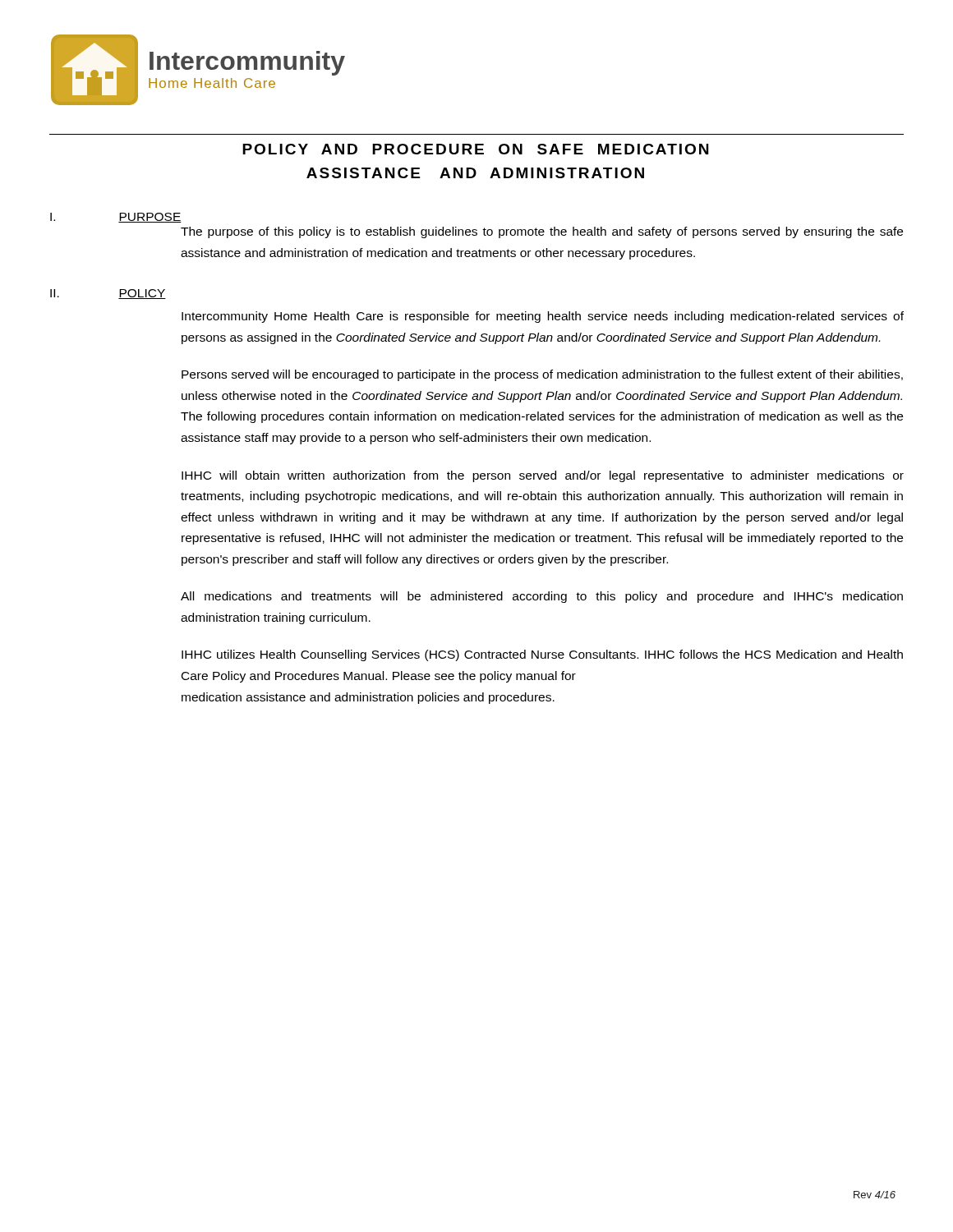Viewport: 953px width, 1232px height.
Task: Select the logo
Action: 197,70
